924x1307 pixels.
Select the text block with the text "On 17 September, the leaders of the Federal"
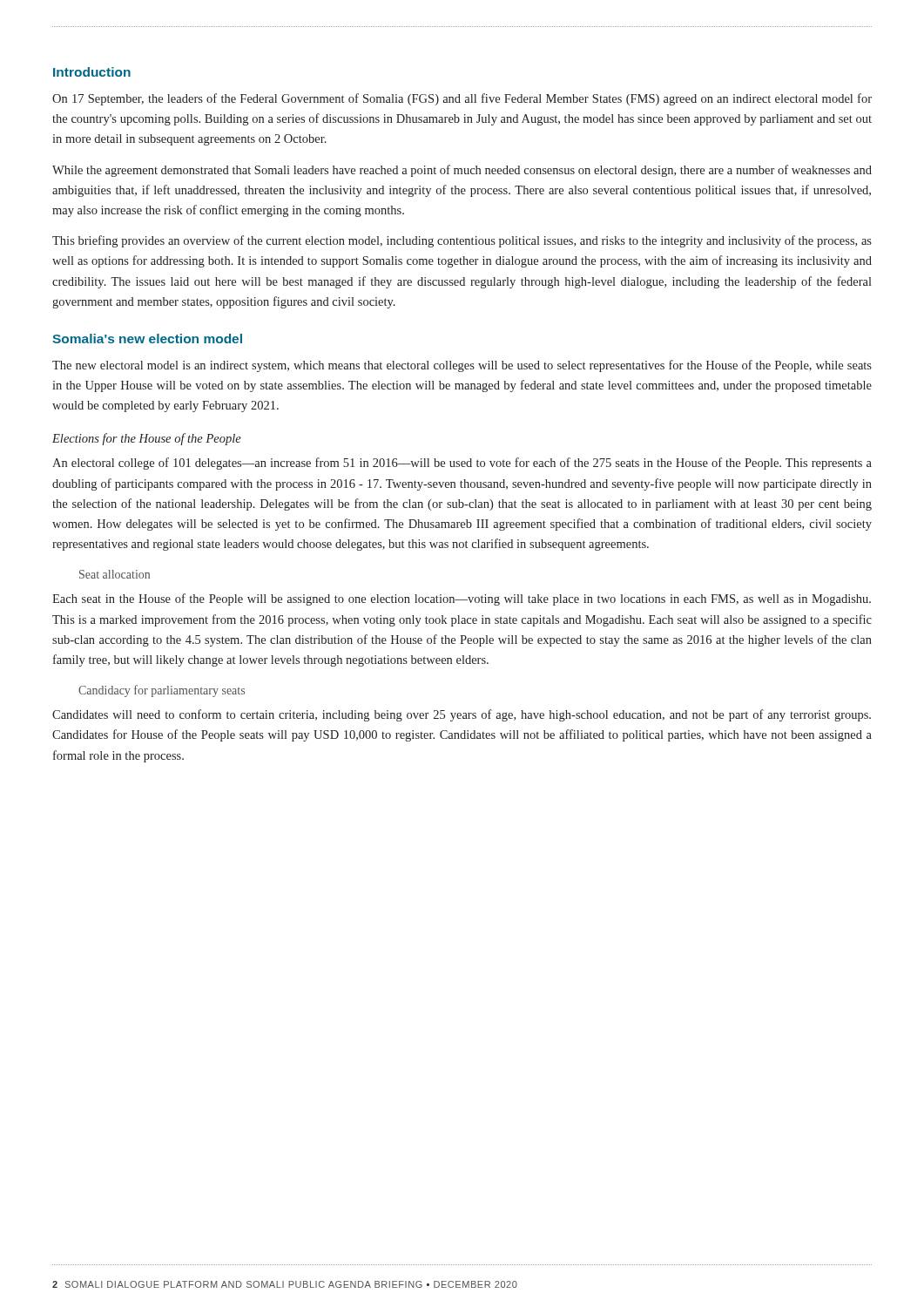point(462,200)
